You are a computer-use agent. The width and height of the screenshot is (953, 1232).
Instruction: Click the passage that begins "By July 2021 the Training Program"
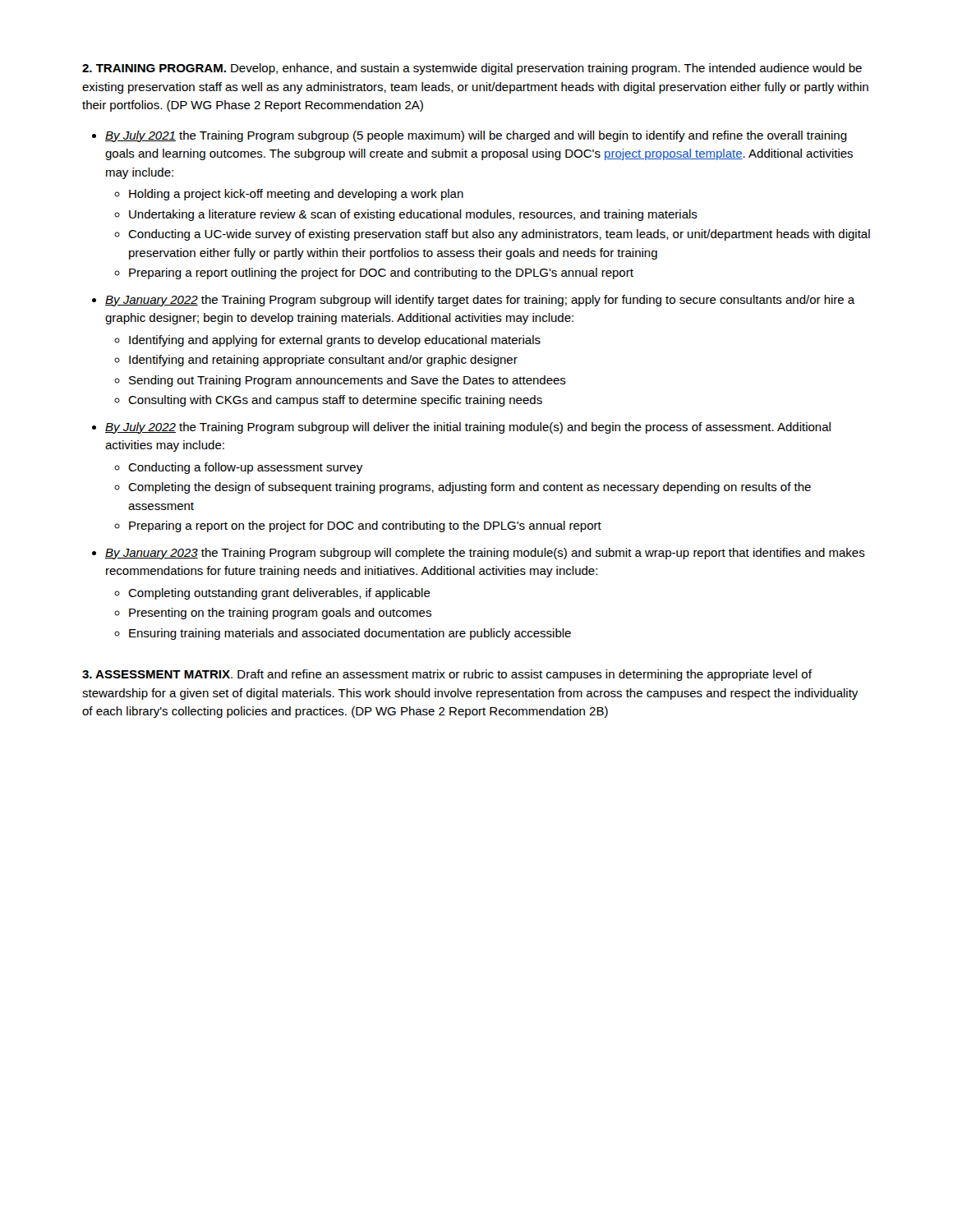pos(488,205)
